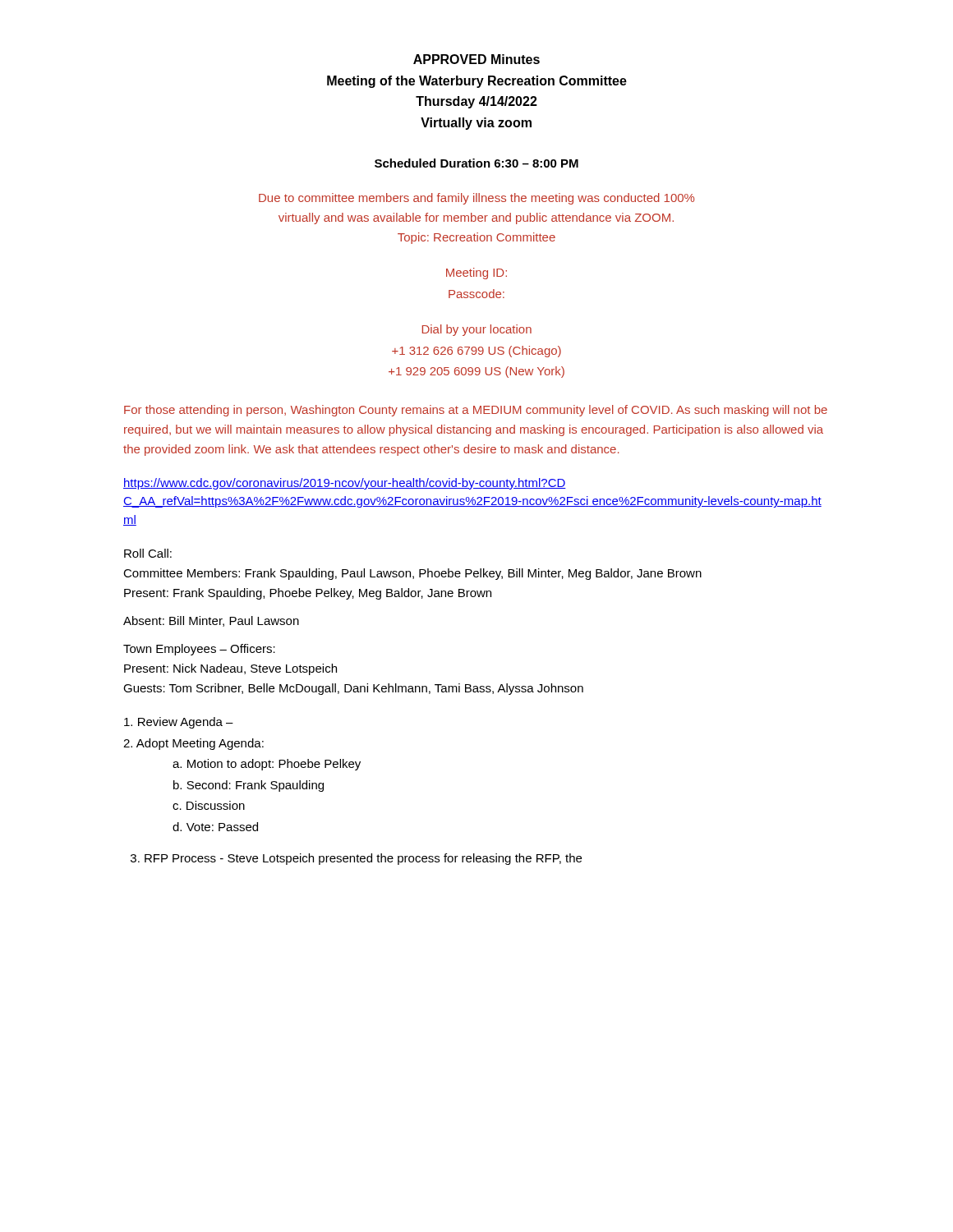The width and height of the screenshot is (953, 1232).
Task: Point to the block beginning "Due to committee"
Action: click(476, 218)
